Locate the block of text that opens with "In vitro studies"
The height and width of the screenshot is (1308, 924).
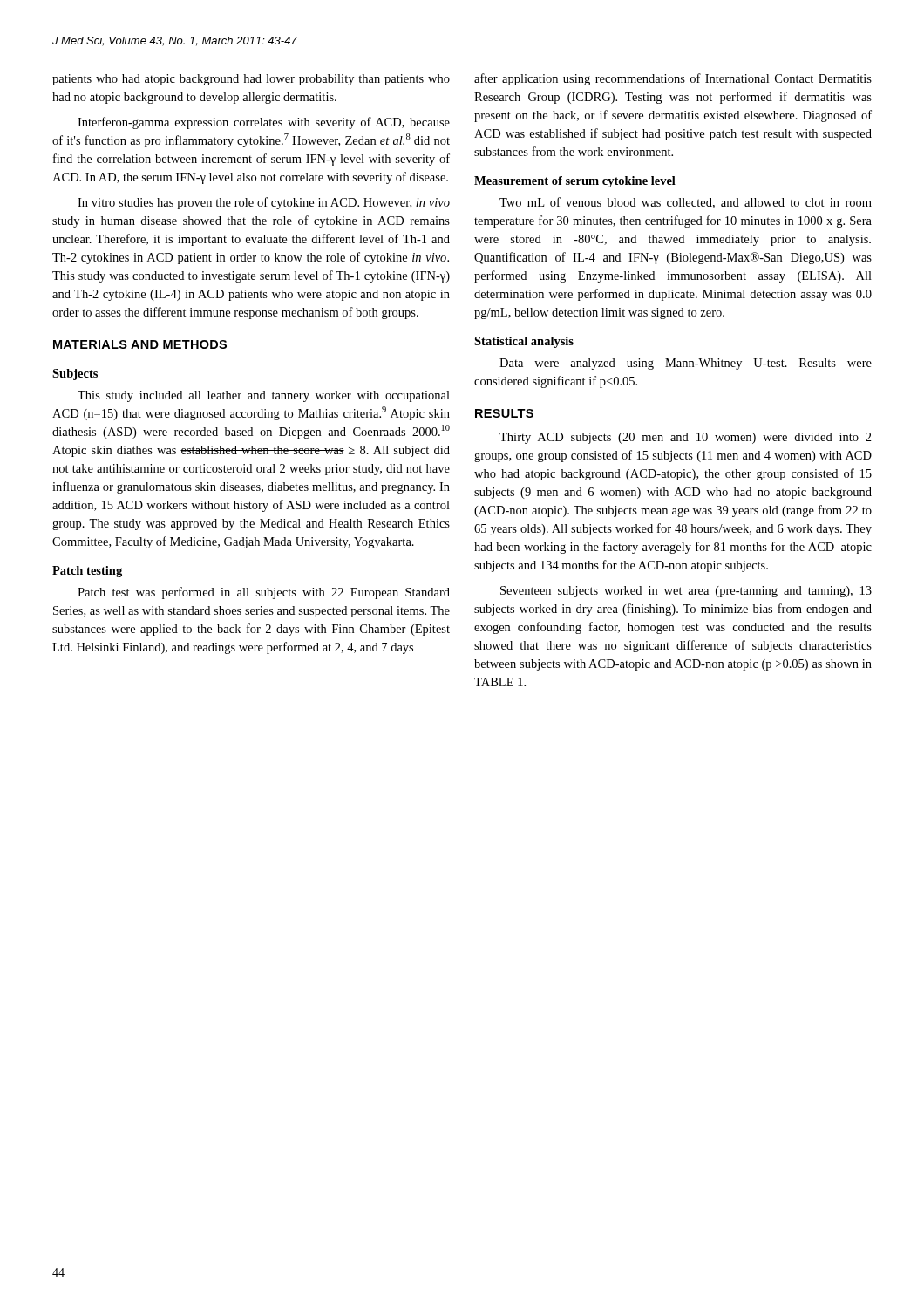251,258
